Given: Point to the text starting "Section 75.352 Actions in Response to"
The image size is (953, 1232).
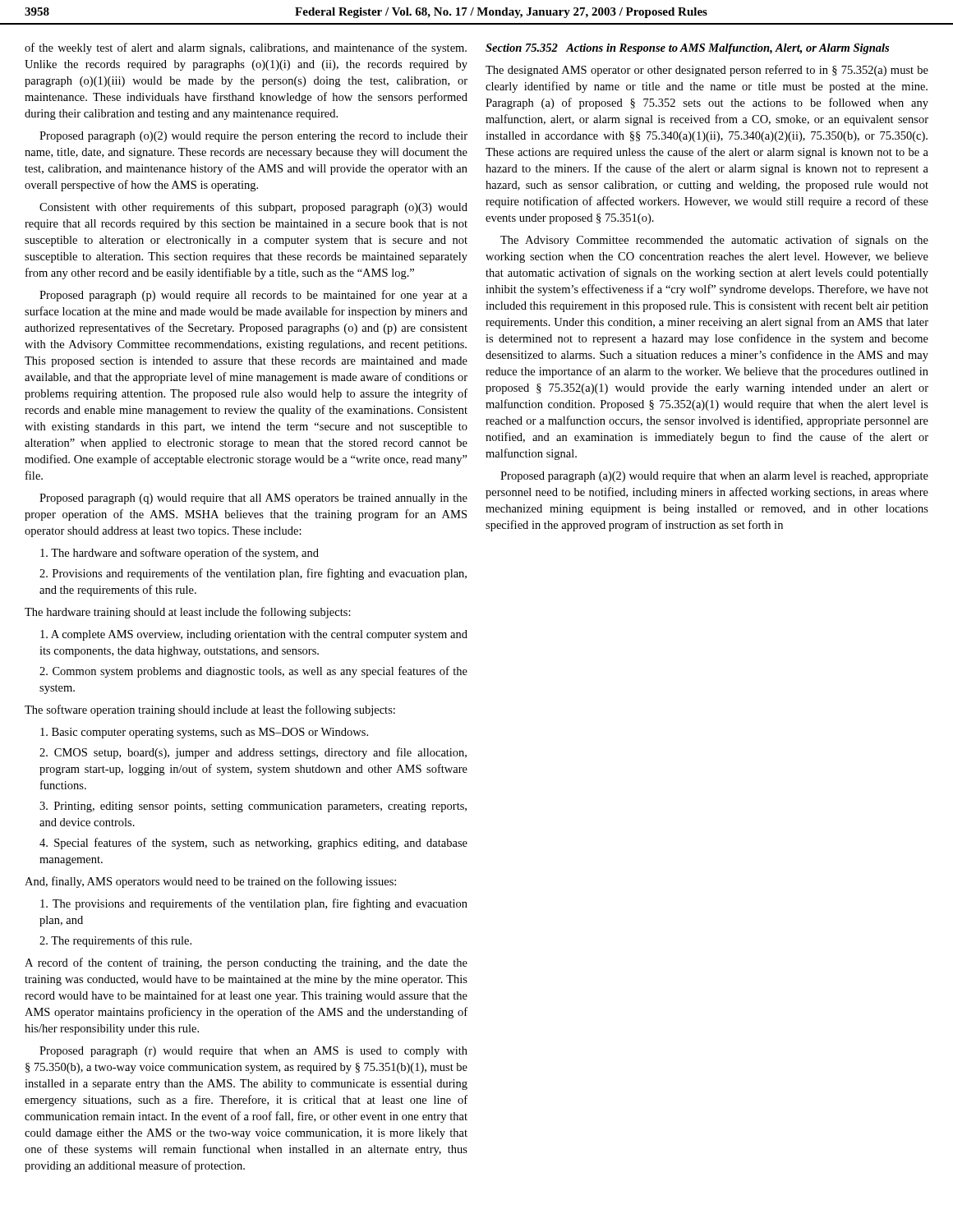Looking at the screenshot, I should (707, 47).
